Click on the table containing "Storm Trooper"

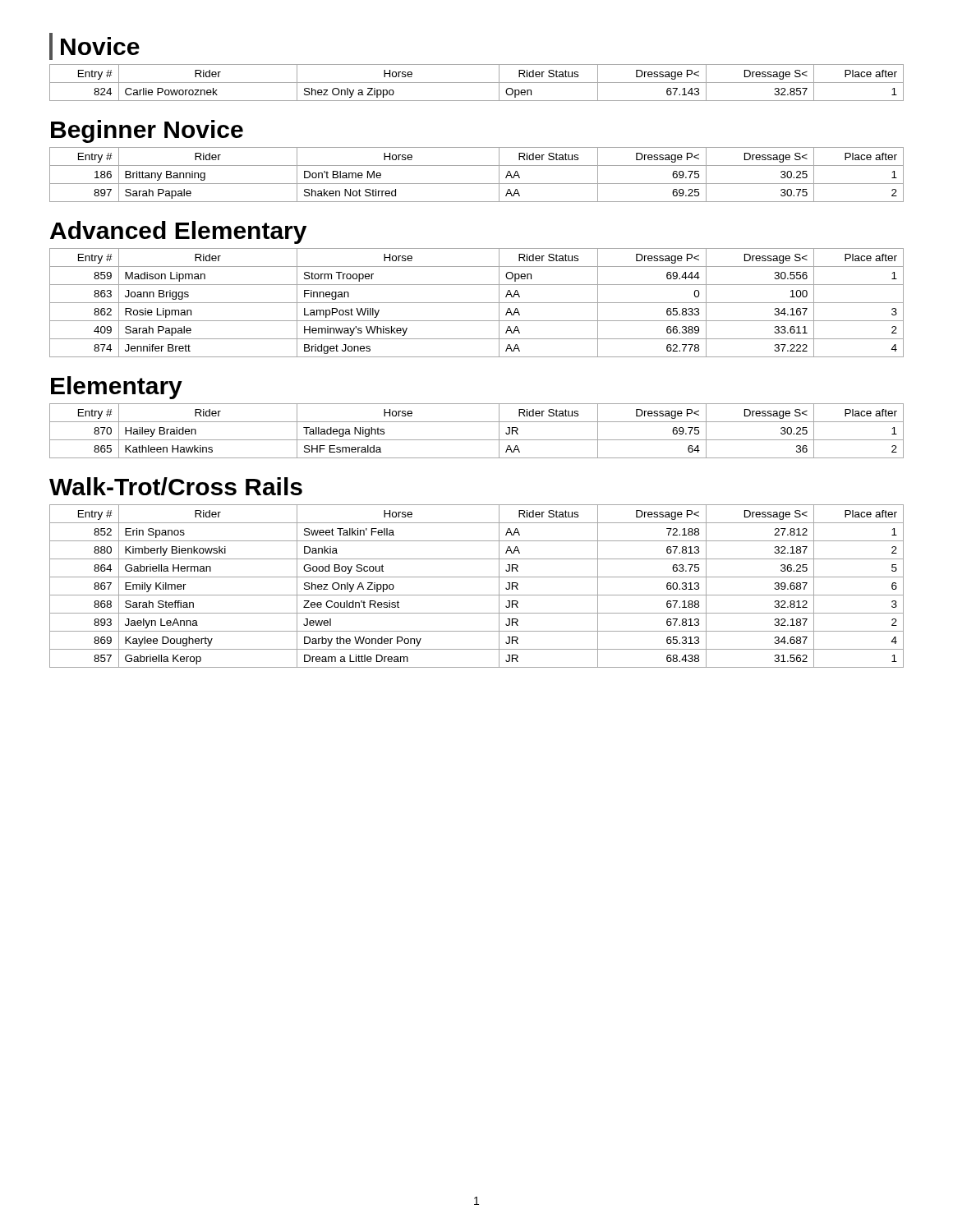[x=476, y=303]
